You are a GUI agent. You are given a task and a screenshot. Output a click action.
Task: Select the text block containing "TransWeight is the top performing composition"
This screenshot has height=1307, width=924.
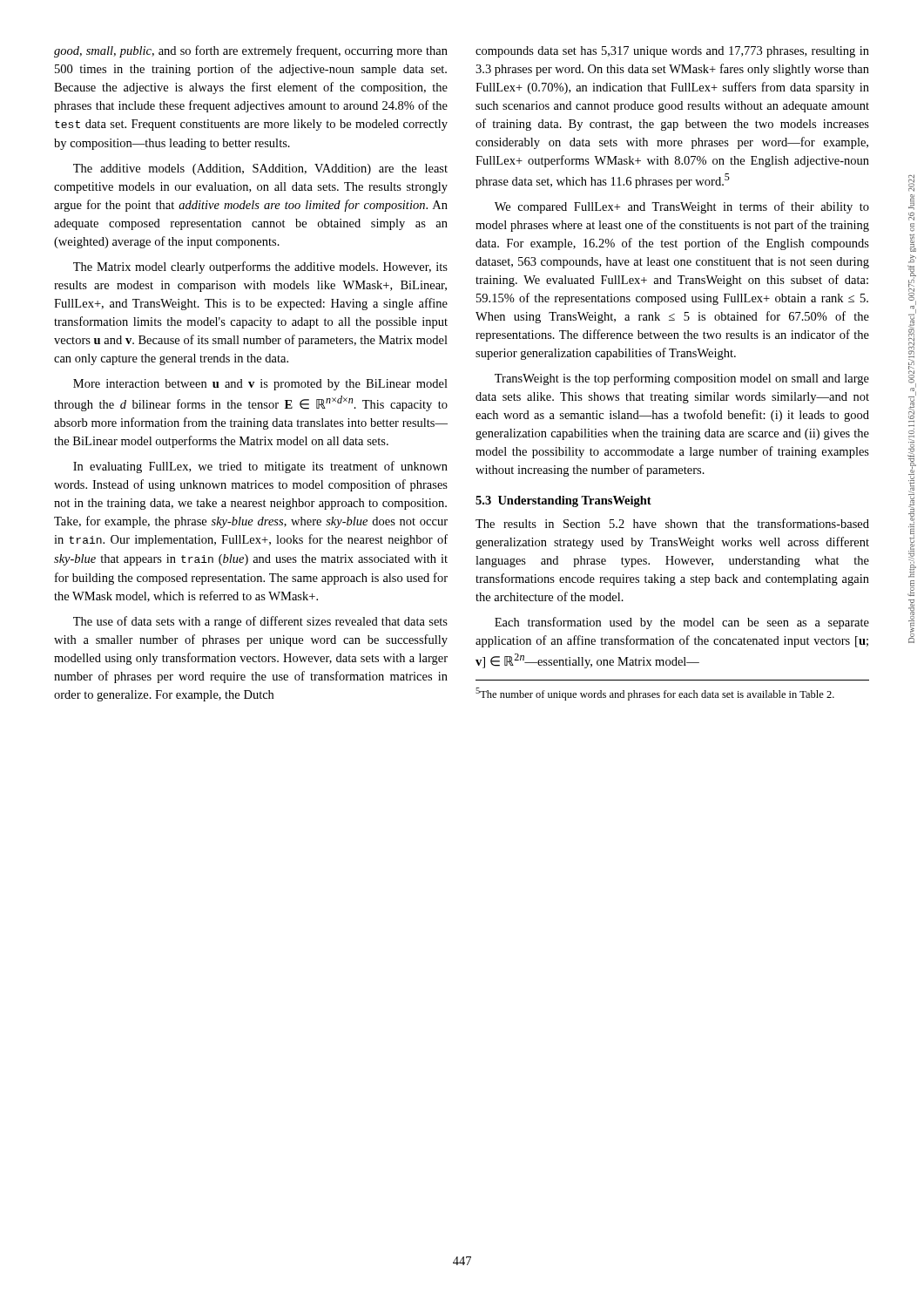pos(672,424)
